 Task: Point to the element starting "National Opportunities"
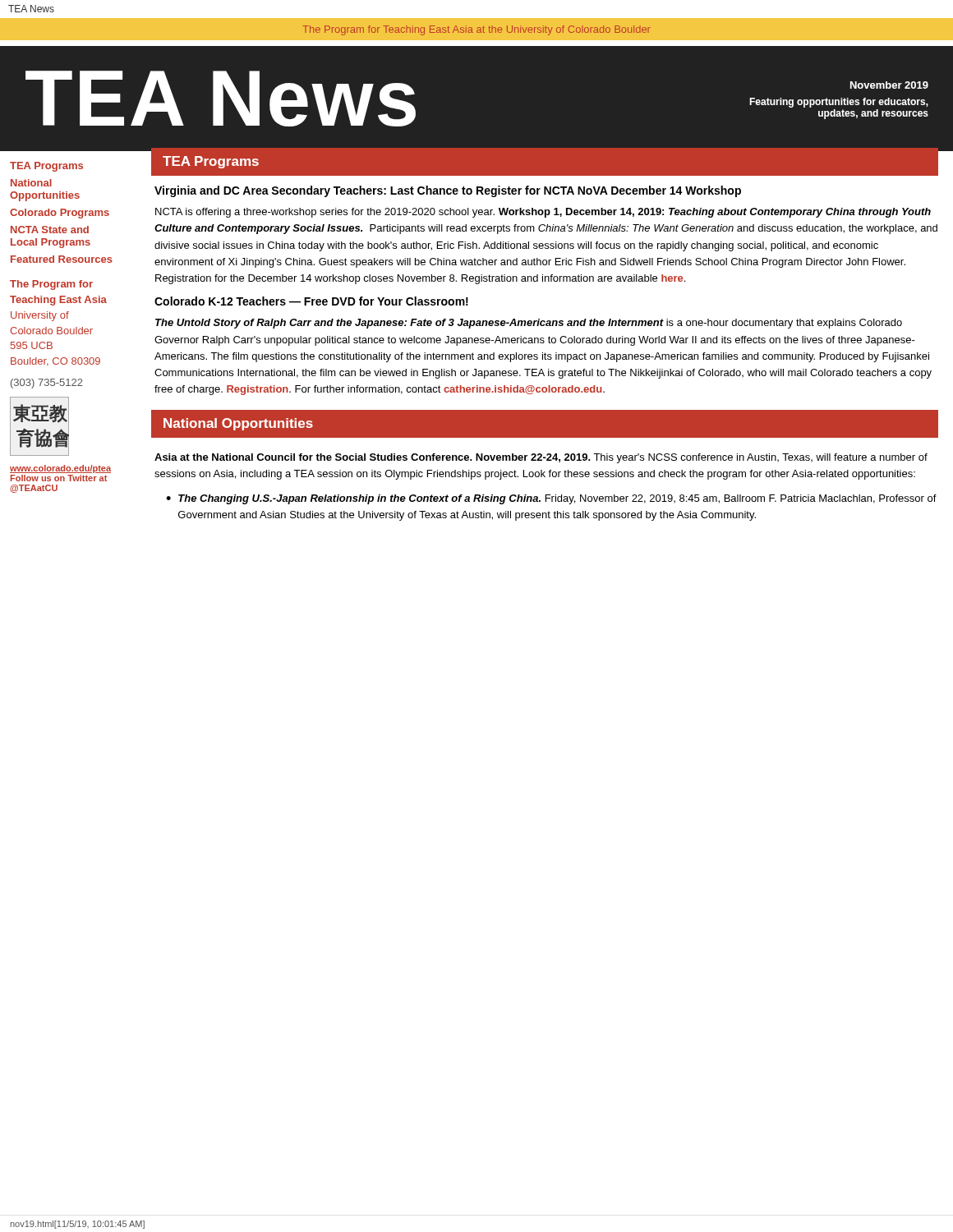[238, 423]
